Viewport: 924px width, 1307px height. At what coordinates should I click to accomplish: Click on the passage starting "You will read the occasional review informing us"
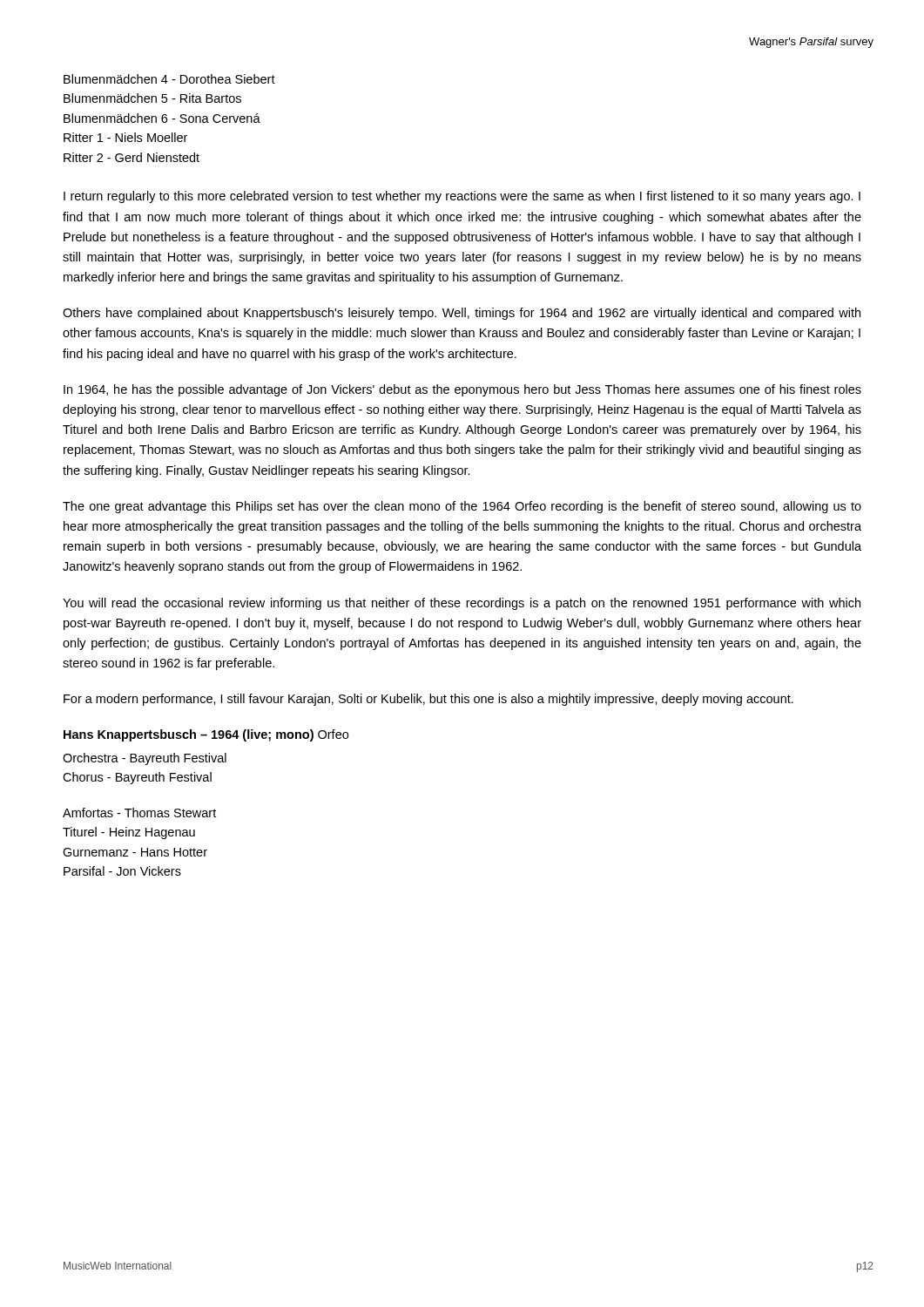462,633
